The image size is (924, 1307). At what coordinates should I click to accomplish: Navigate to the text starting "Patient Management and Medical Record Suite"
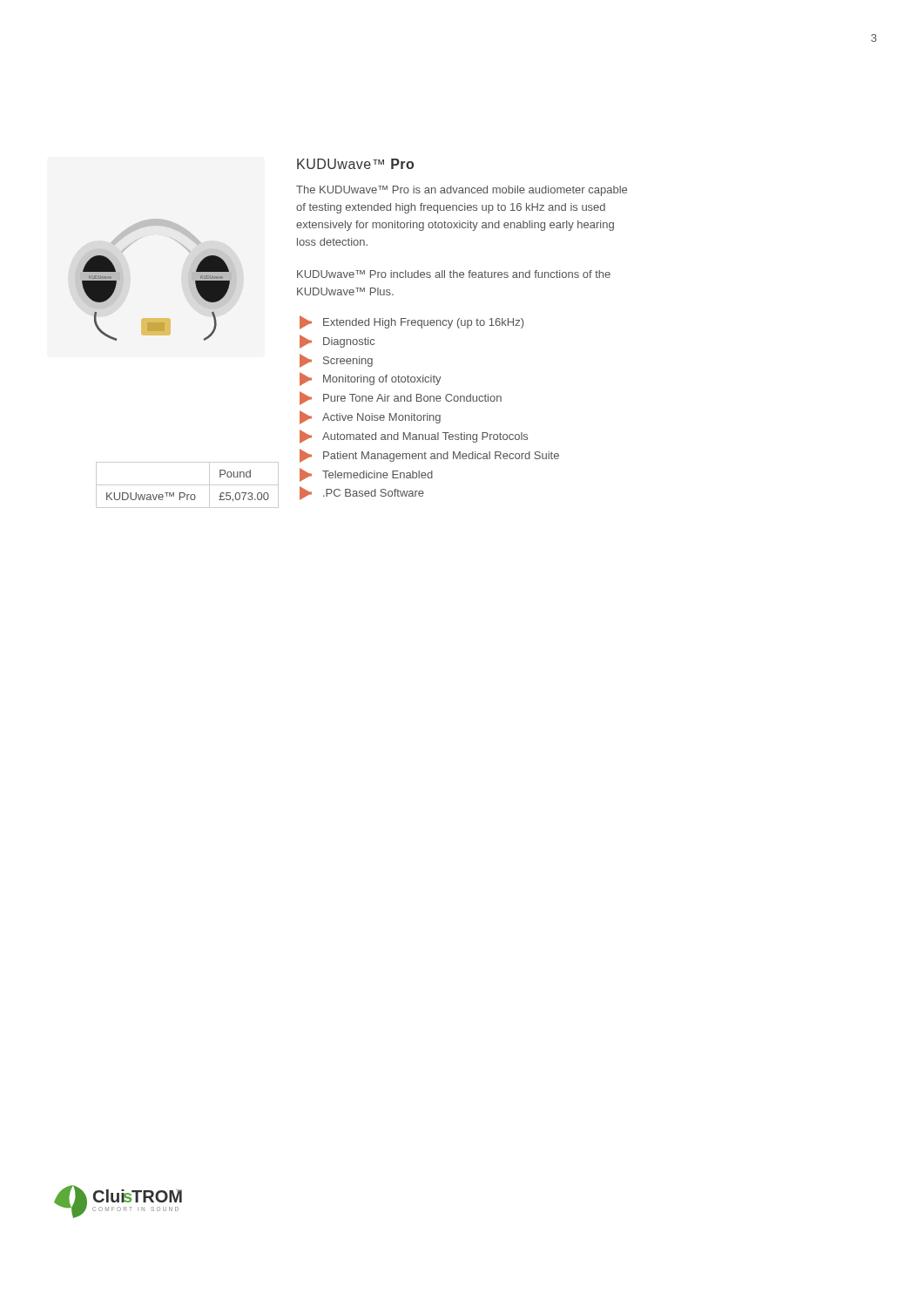pos(428,456)
